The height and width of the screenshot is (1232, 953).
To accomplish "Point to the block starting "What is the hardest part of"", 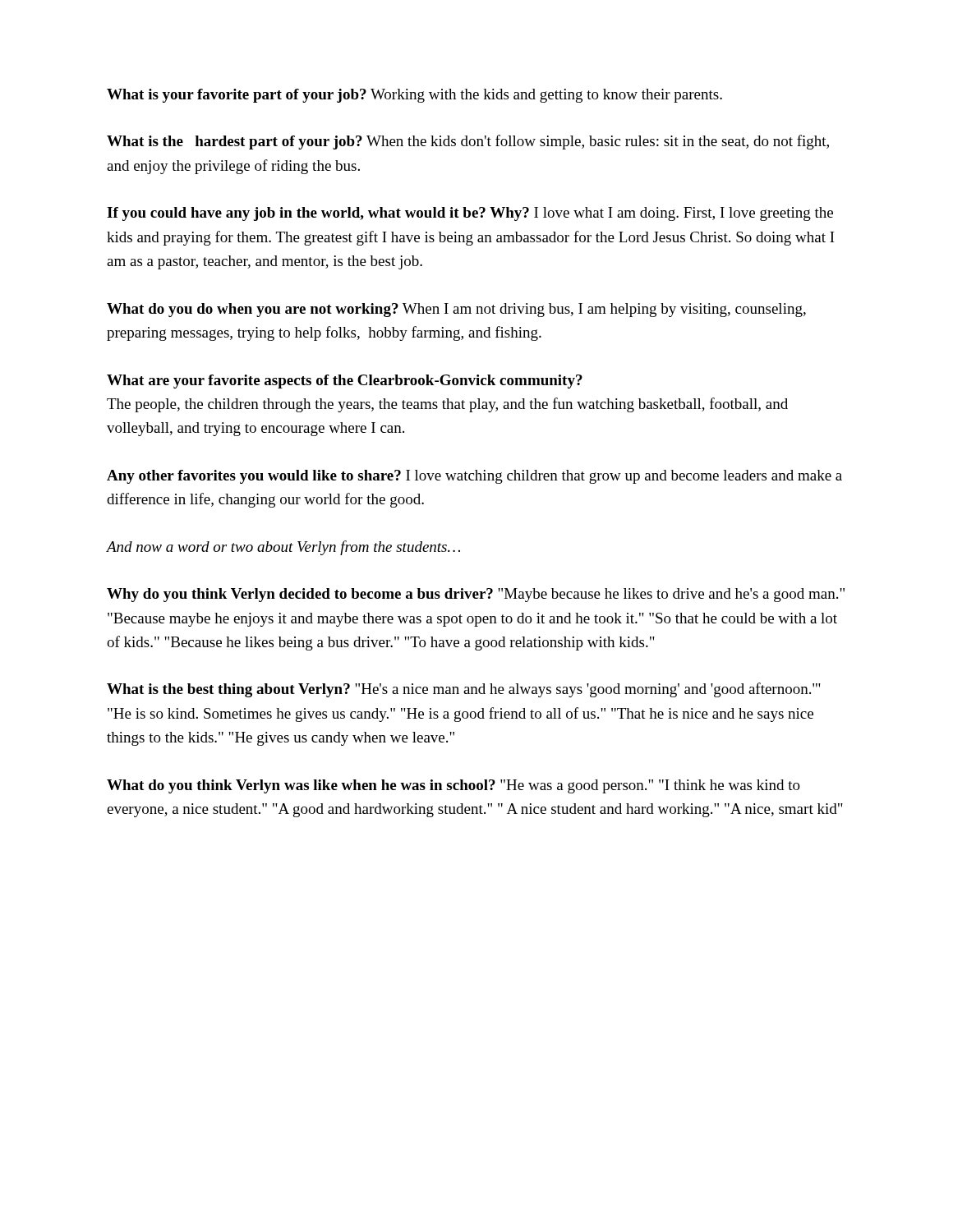I will click(x=468, y=153).
